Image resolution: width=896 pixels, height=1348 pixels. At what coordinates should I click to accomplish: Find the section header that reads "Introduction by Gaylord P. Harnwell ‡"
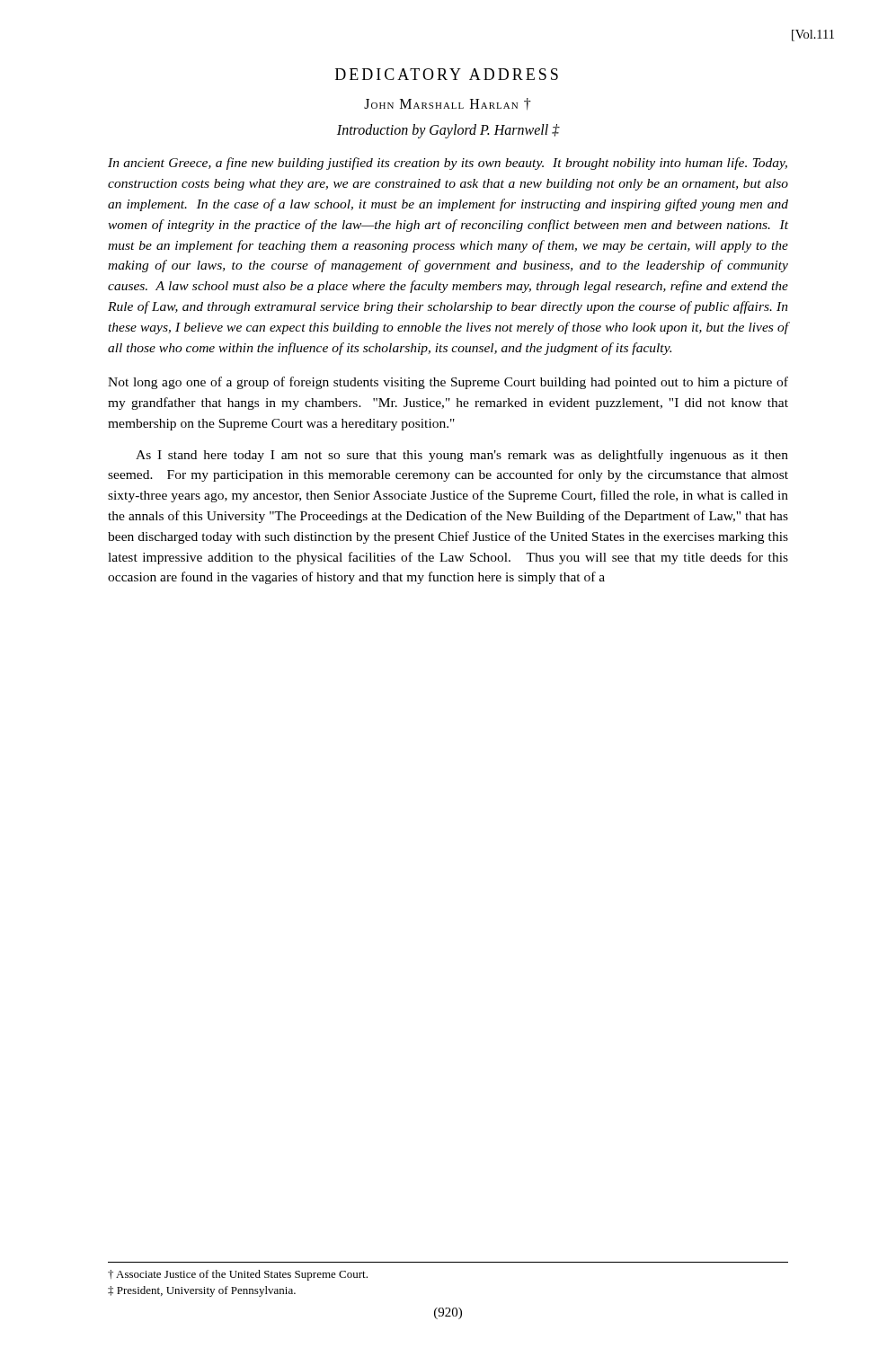click(448, 130)
